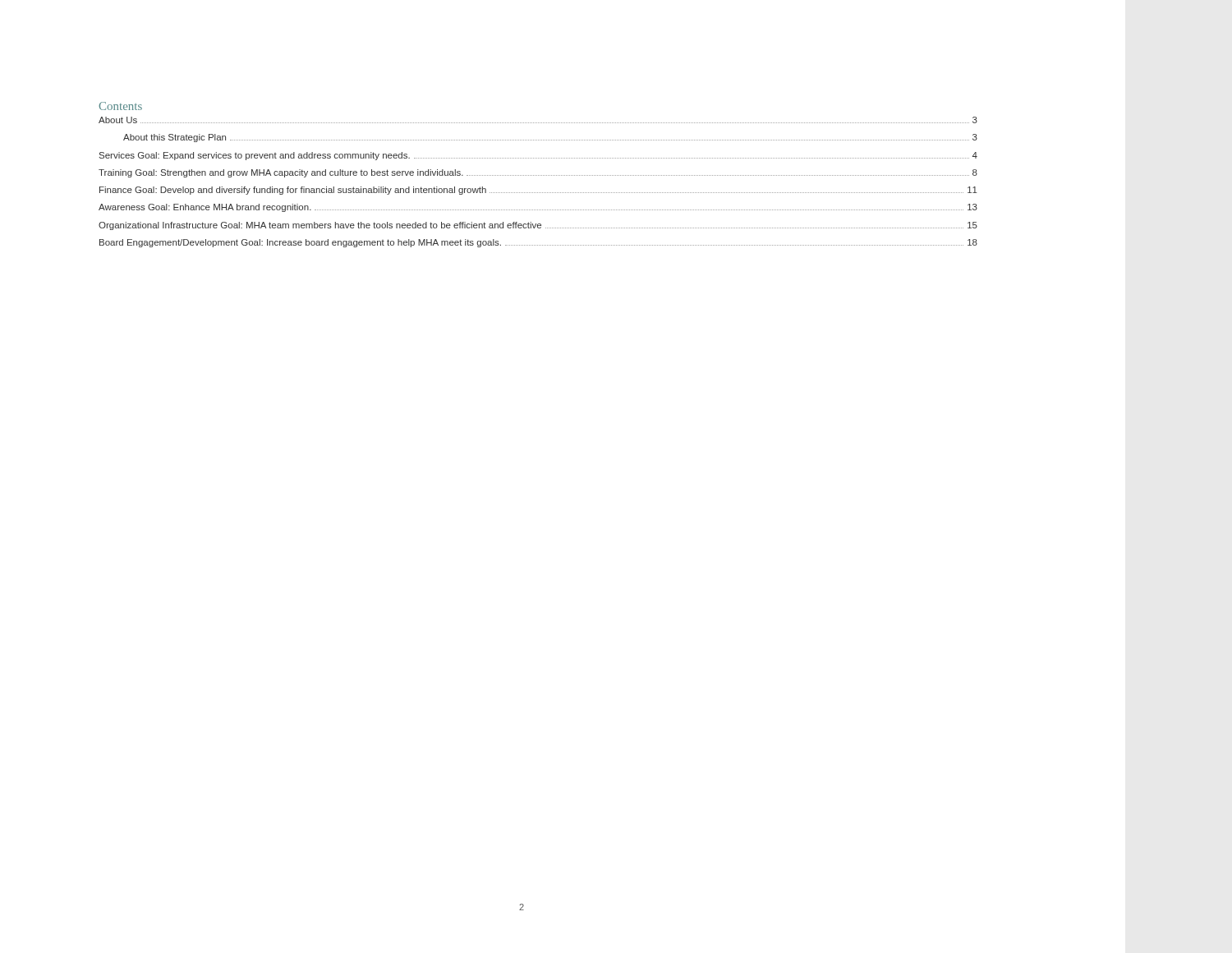The height and width of the screenshot is (953, 1232).
Task: Click on the list item with the text "Organizational Infrastructure Goal: MHA team members have"
Action: tap(538, 225)
